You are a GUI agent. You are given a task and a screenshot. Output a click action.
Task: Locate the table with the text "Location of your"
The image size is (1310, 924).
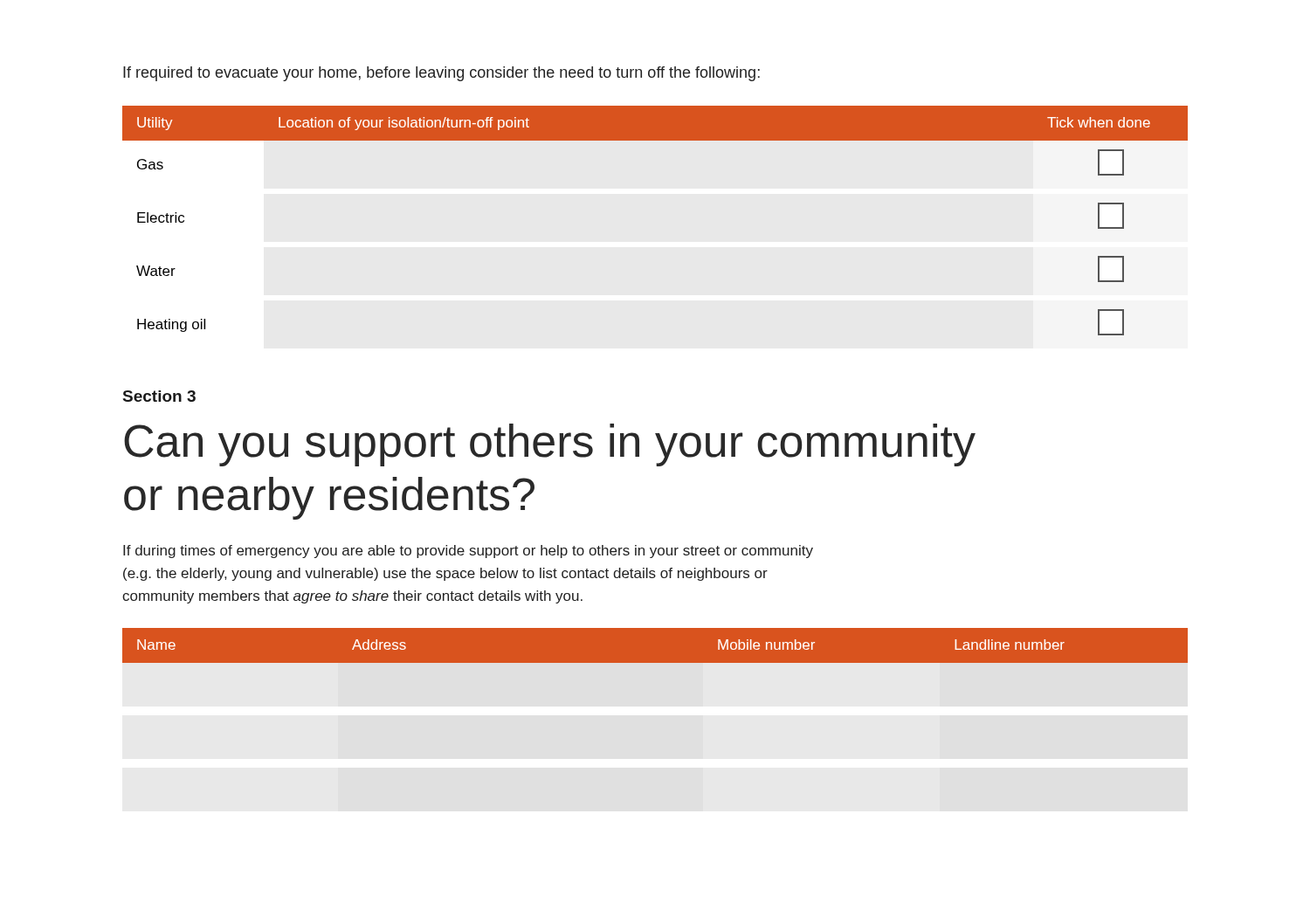655,227
